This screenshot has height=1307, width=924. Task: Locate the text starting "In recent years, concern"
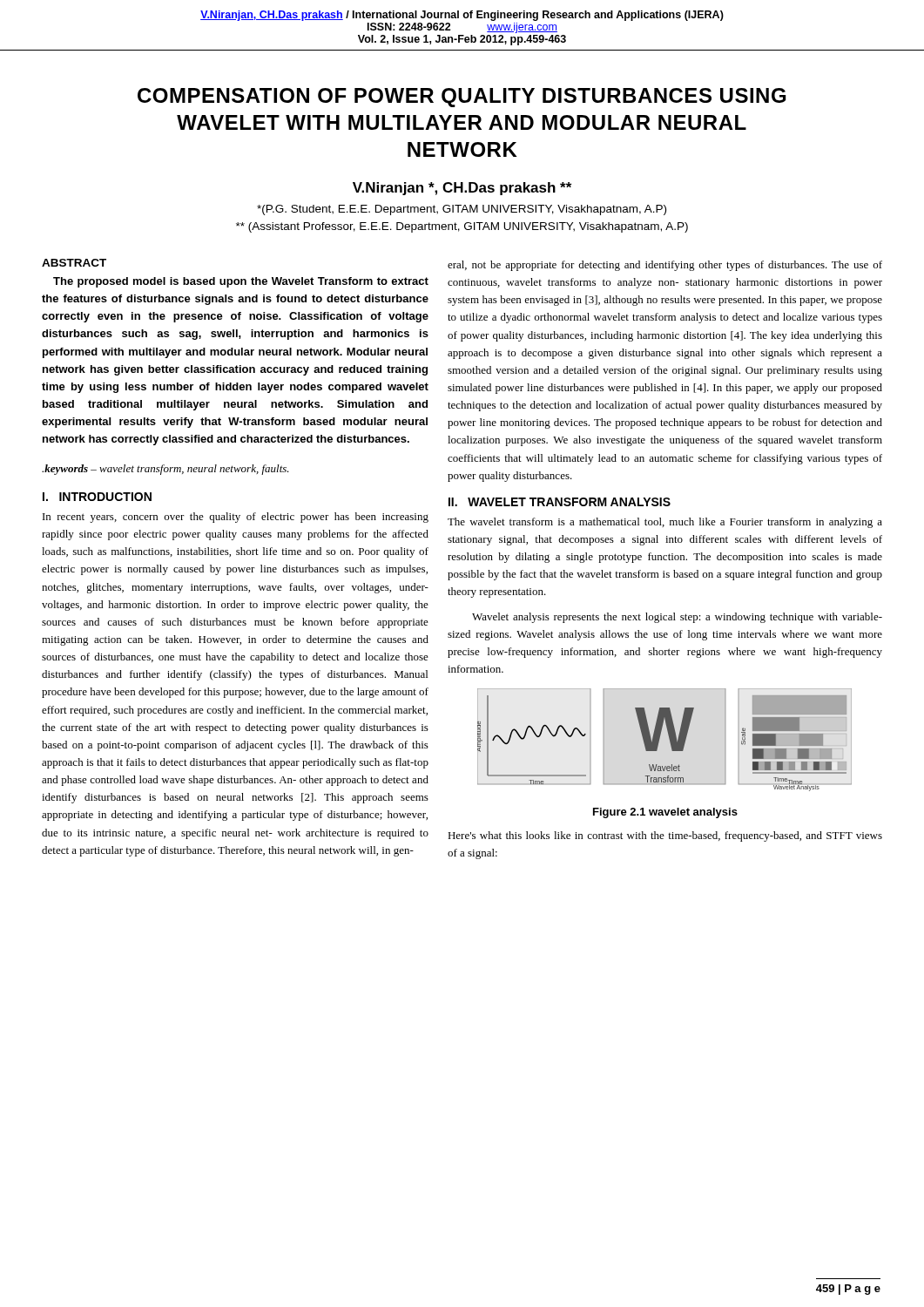235,683
